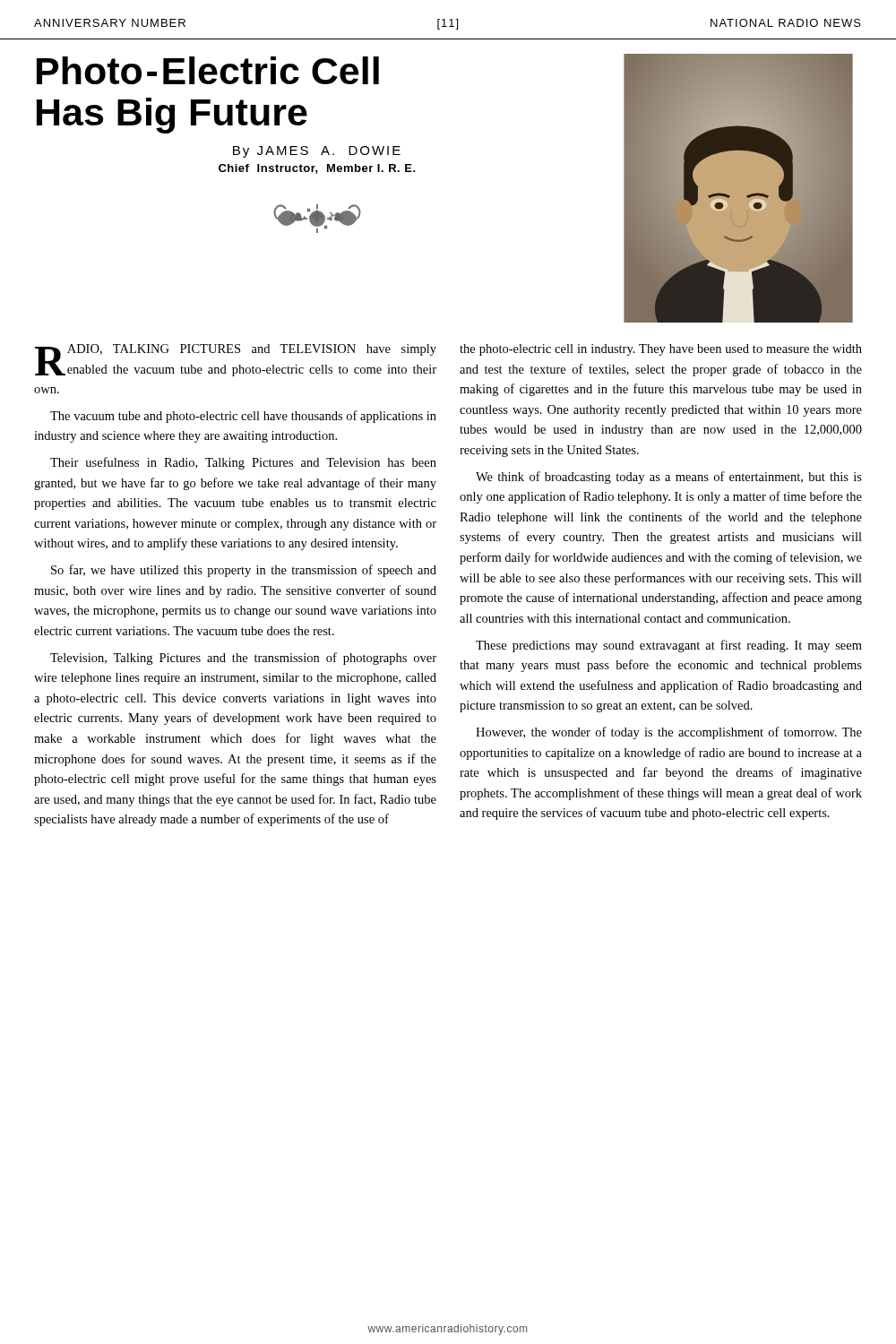Select the block starting "Chief Instructor, Member I. R."
The height and width of the screenshot is (1344, 896).
tap(317, 168)
